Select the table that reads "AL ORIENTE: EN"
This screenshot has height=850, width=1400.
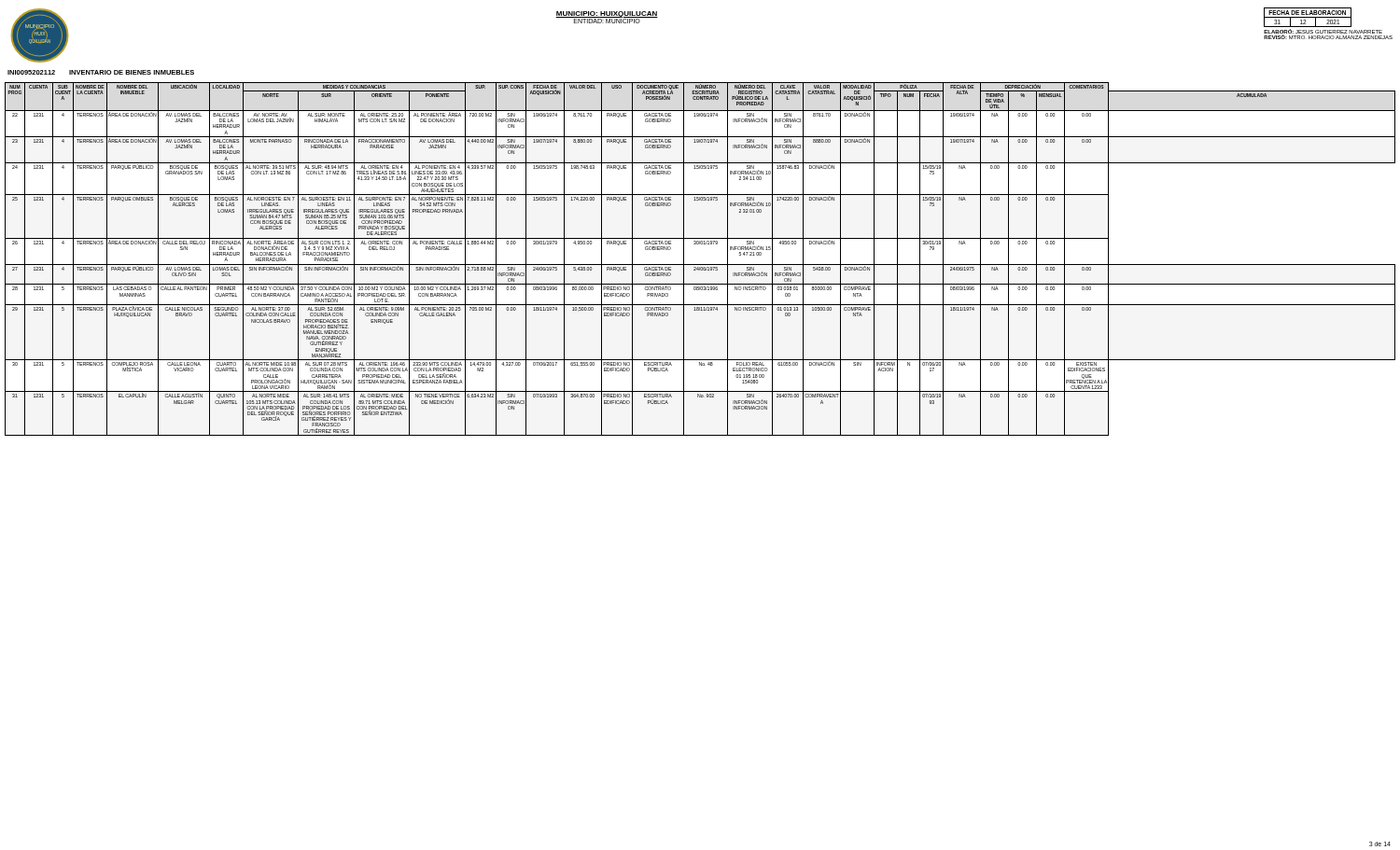tap(700, 464)
